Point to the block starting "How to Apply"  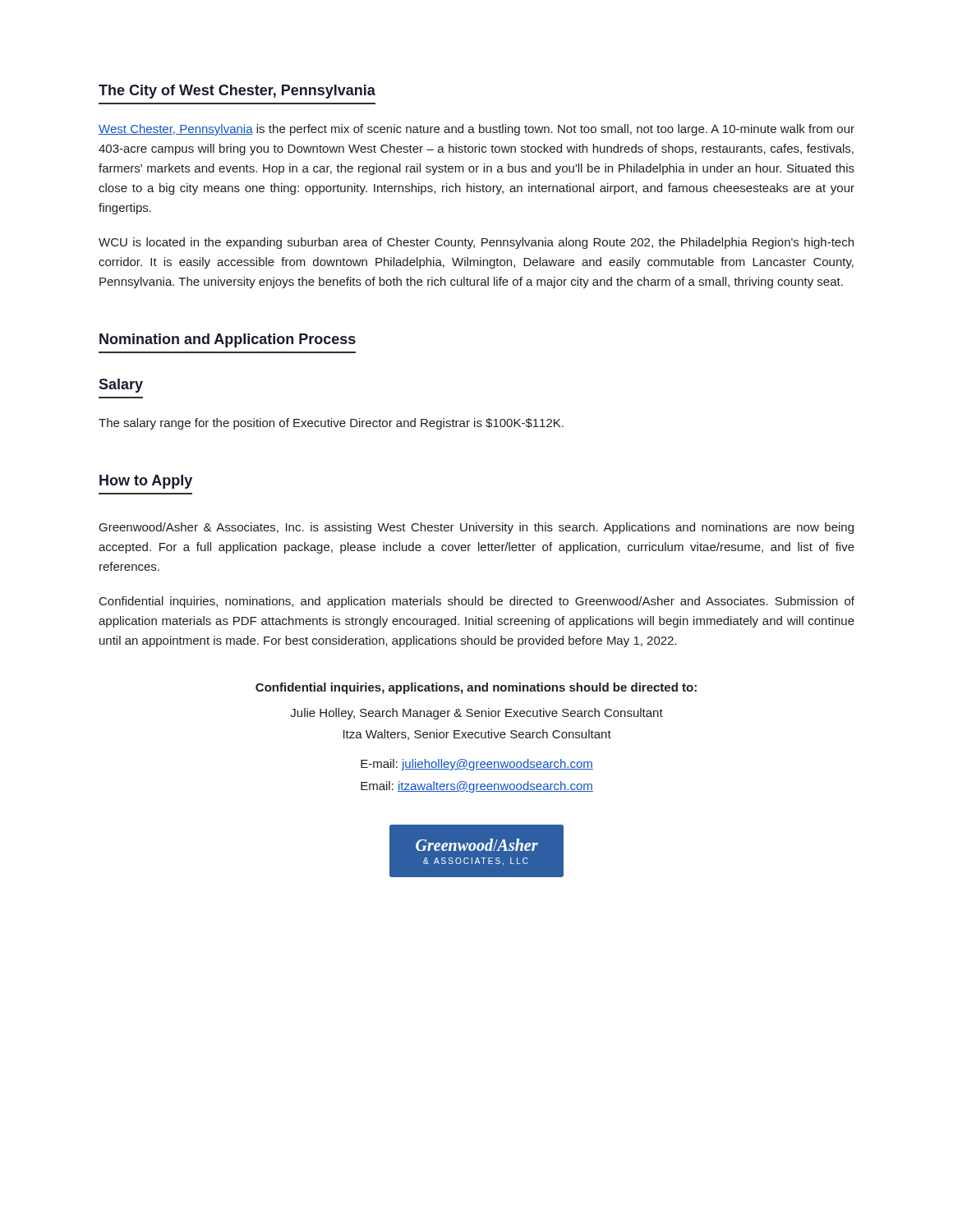(x=146, y=483)
